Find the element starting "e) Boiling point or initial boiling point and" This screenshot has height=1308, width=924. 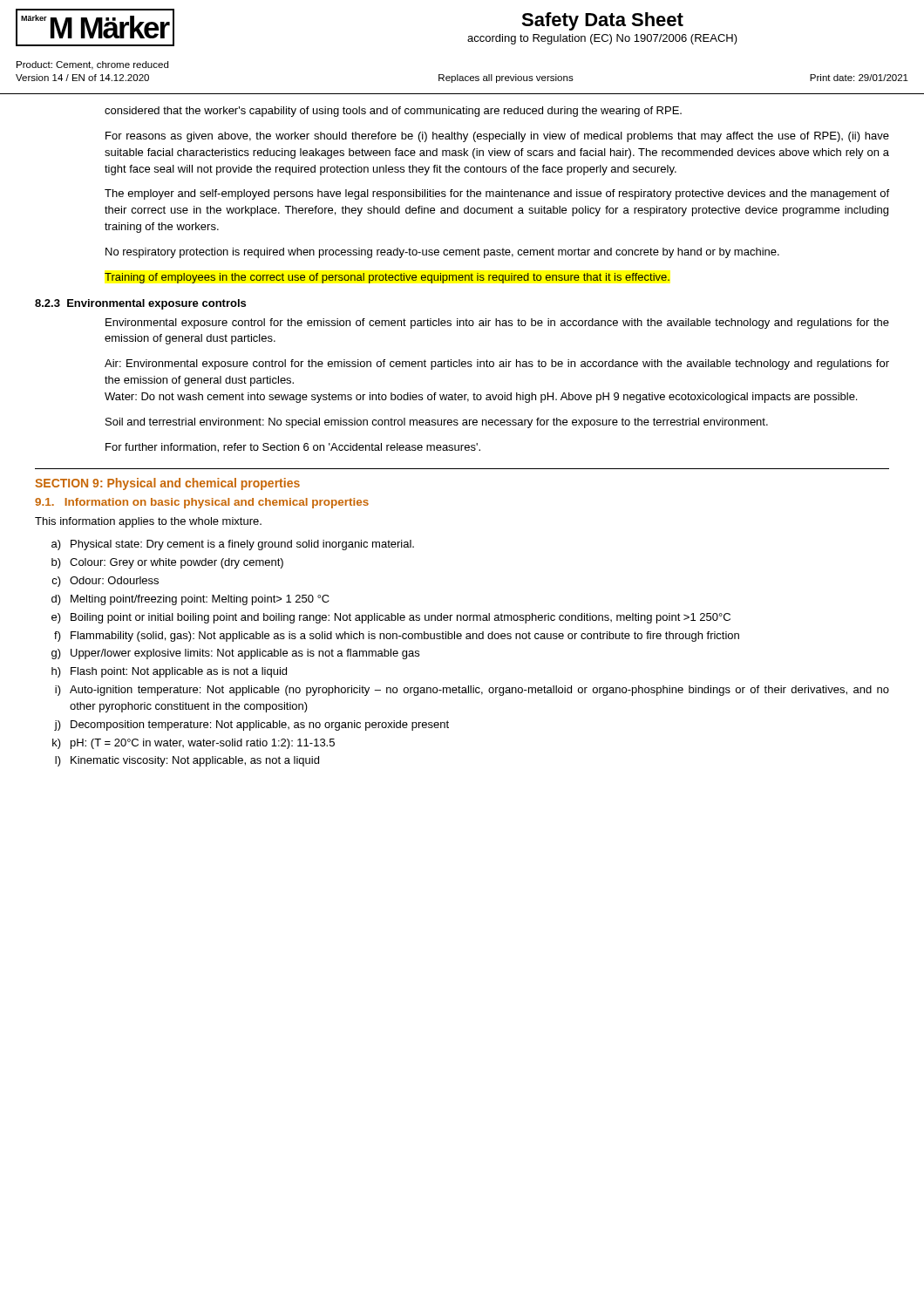[x=383, y=618]
